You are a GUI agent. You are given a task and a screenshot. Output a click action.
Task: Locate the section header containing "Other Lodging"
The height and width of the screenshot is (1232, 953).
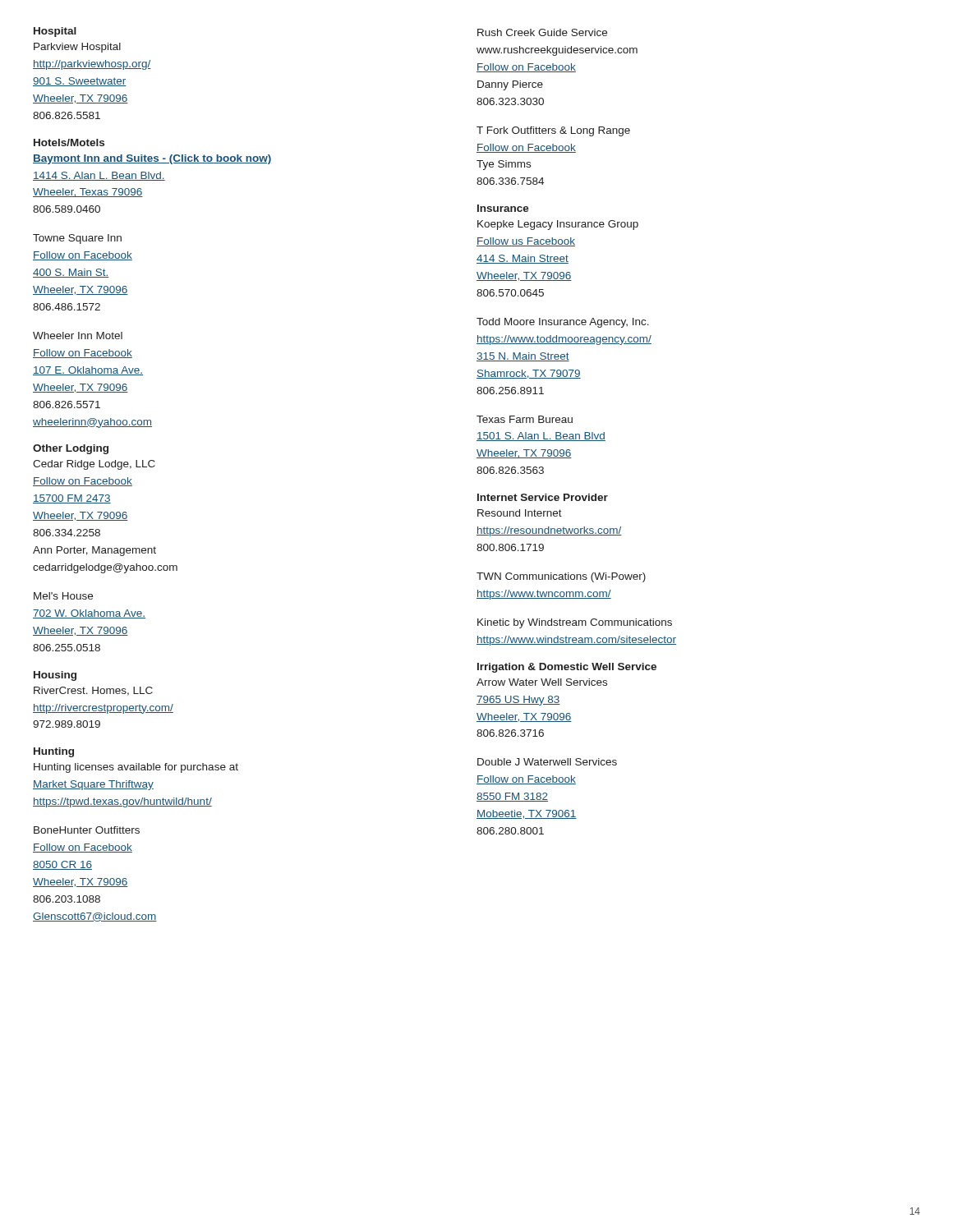tap(71, 448)
